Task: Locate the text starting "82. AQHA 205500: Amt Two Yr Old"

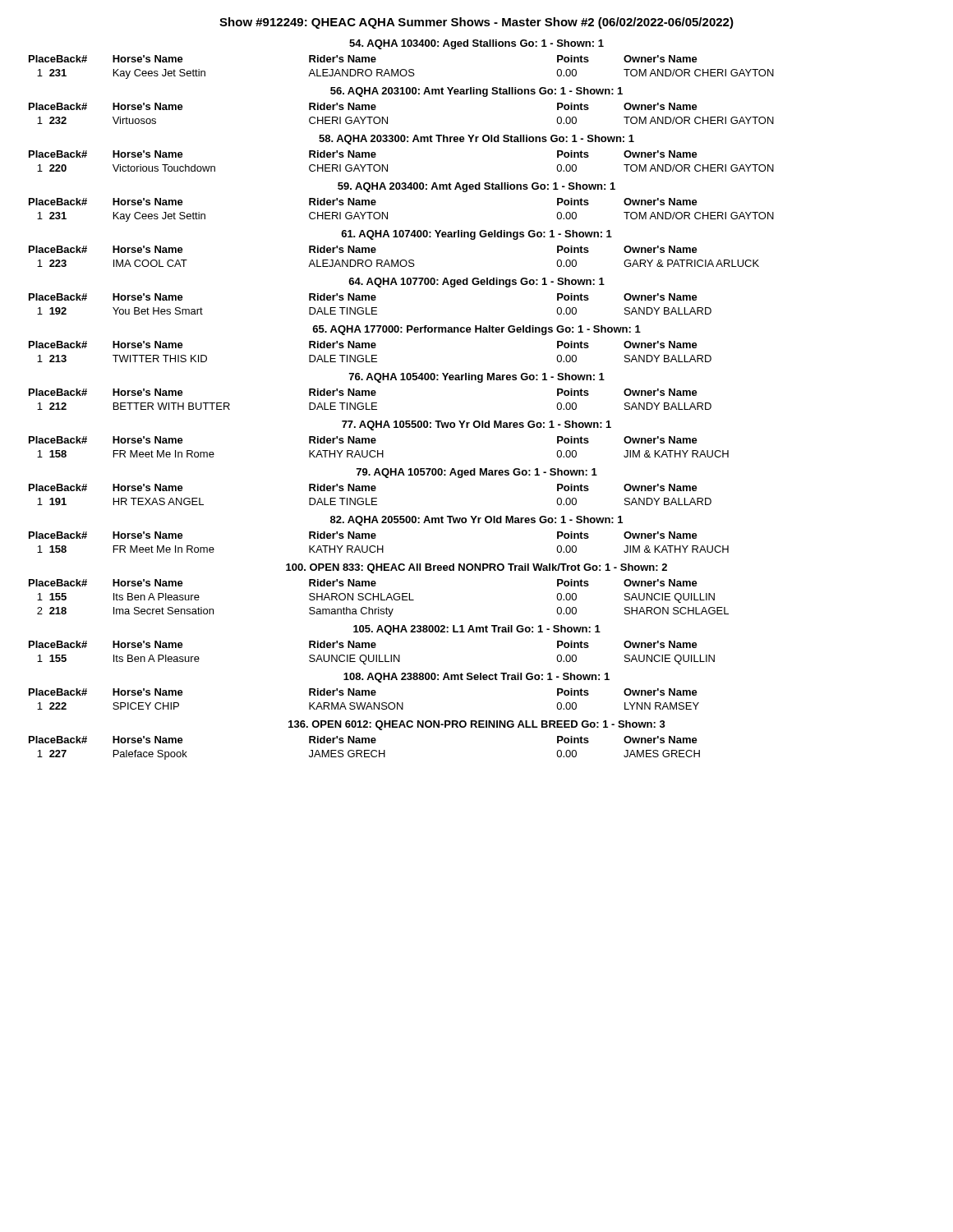Action: pos(476,520)
